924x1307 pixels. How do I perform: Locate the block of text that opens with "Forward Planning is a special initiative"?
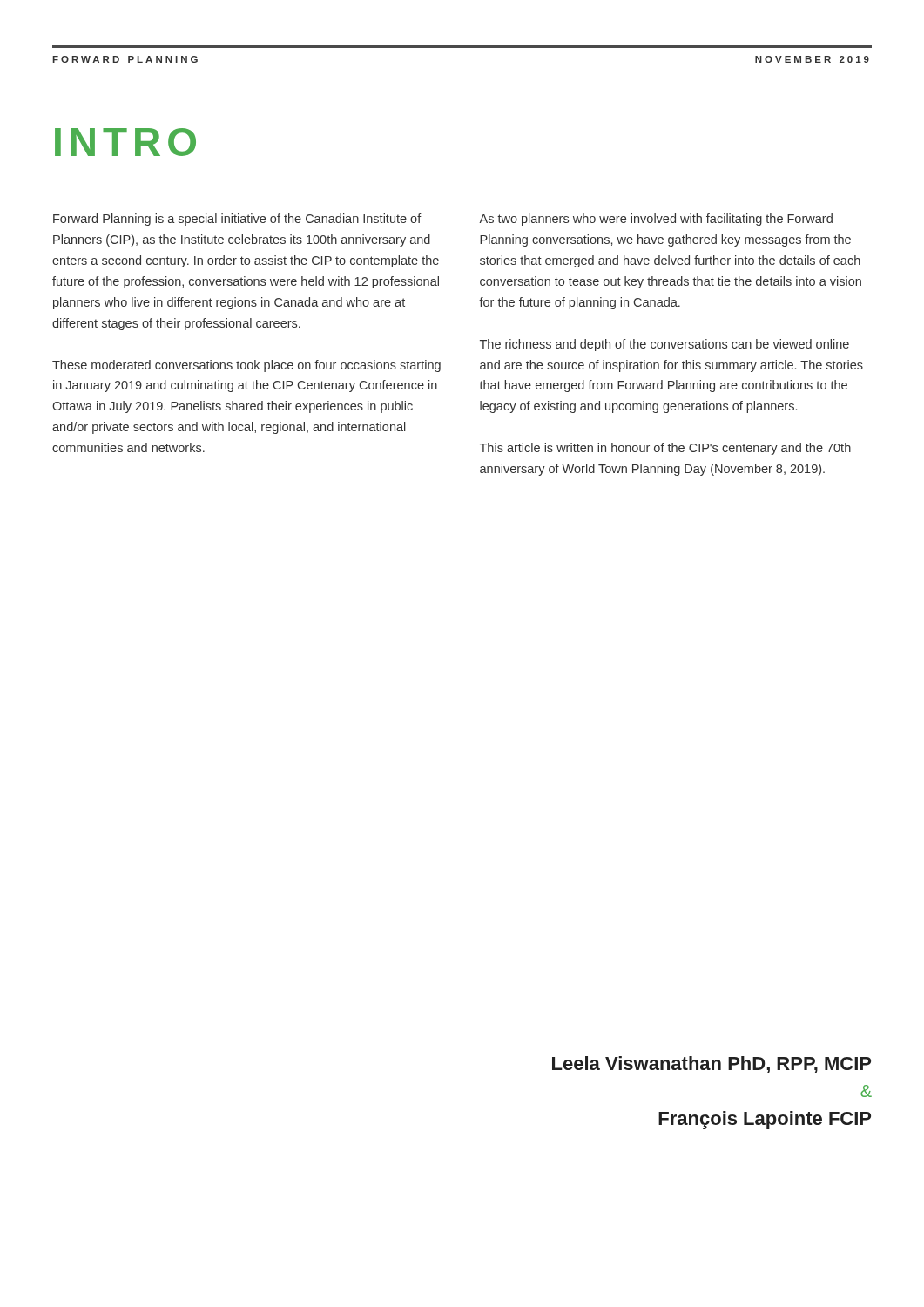pyautogui.click(x=246, y=271)
